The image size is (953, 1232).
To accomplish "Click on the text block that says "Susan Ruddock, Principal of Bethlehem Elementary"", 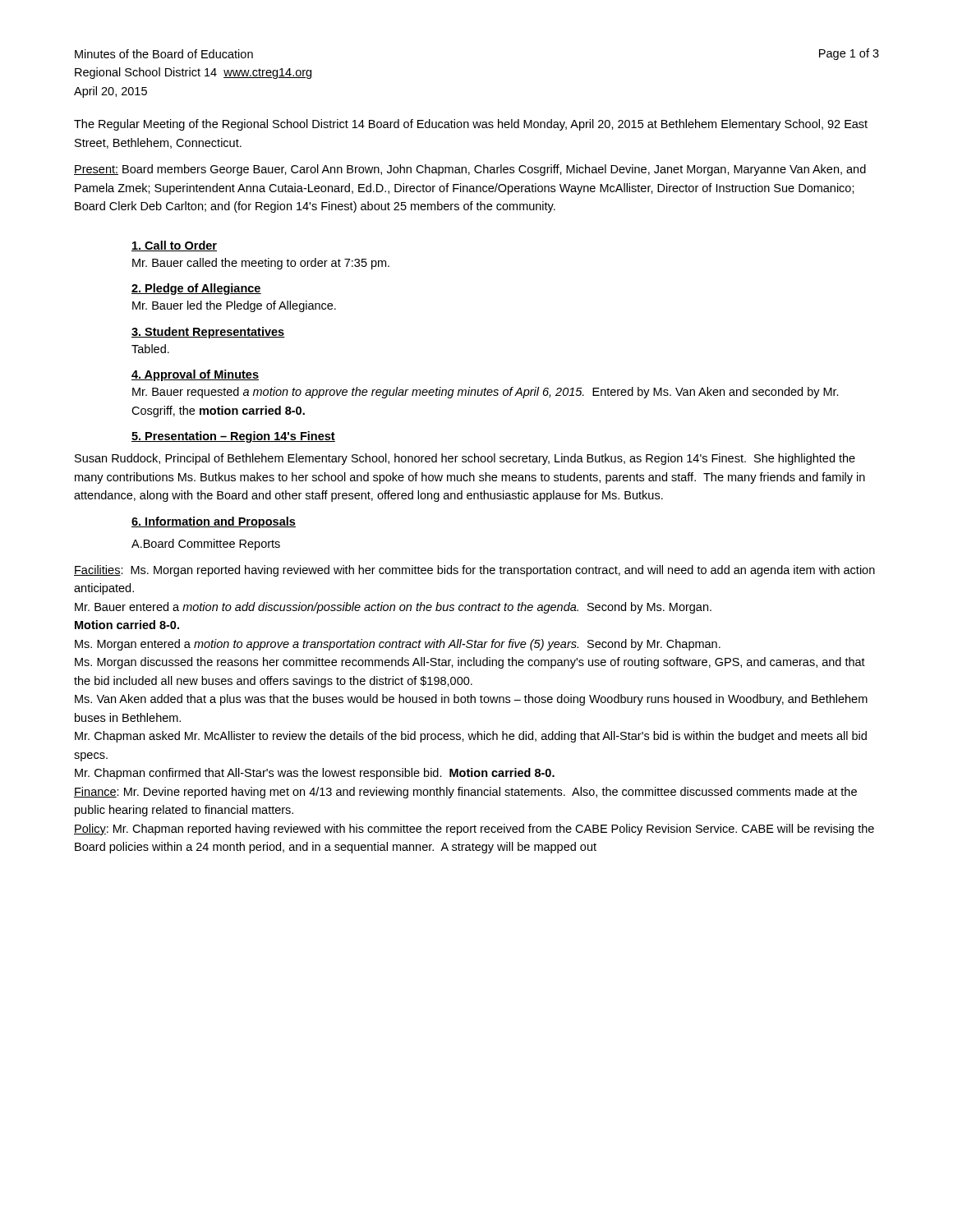I will coord(470,477).
